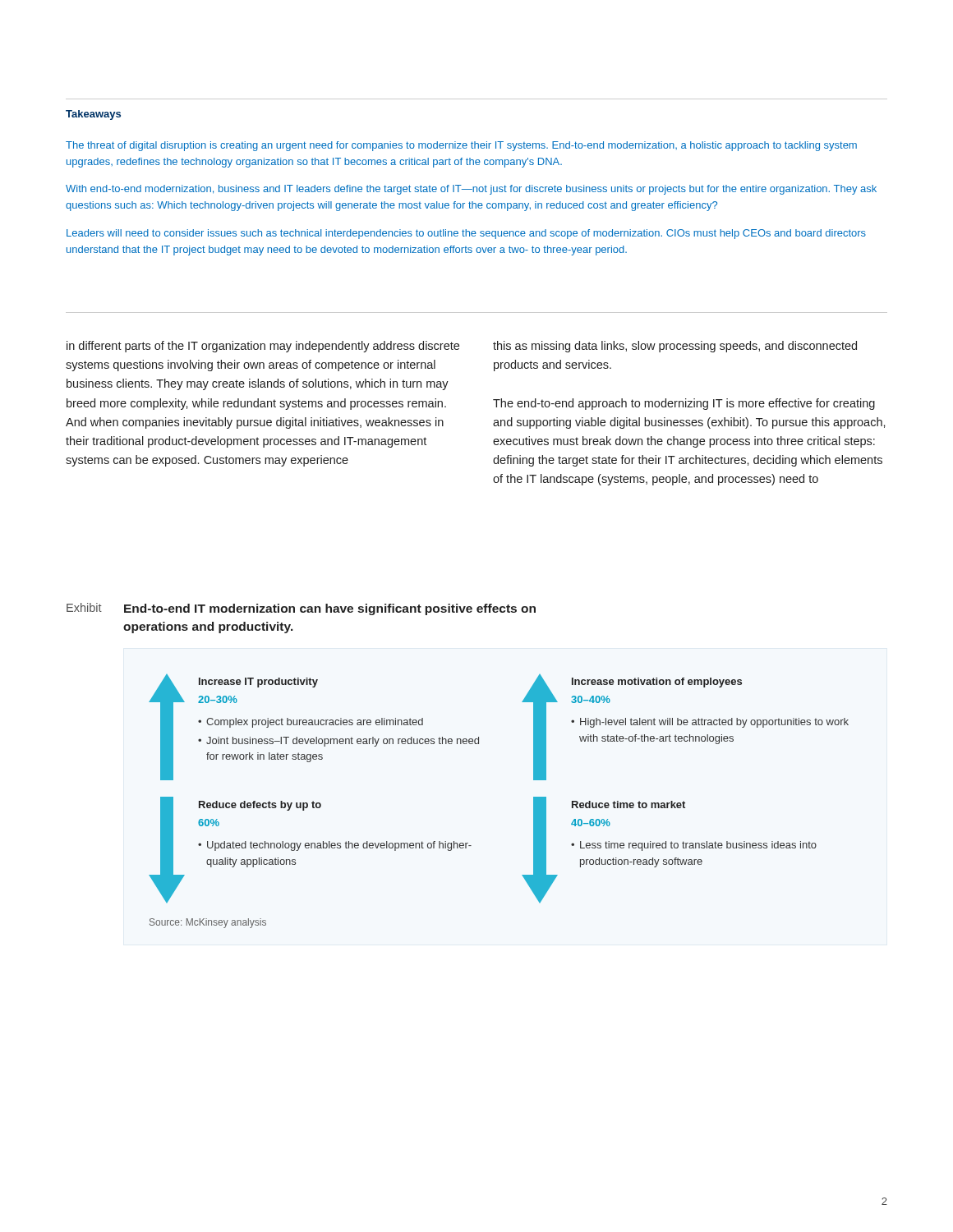Click the section header that begins "Exhibit End-to-end IT modernization can have significant positive"

coord(301,617)
